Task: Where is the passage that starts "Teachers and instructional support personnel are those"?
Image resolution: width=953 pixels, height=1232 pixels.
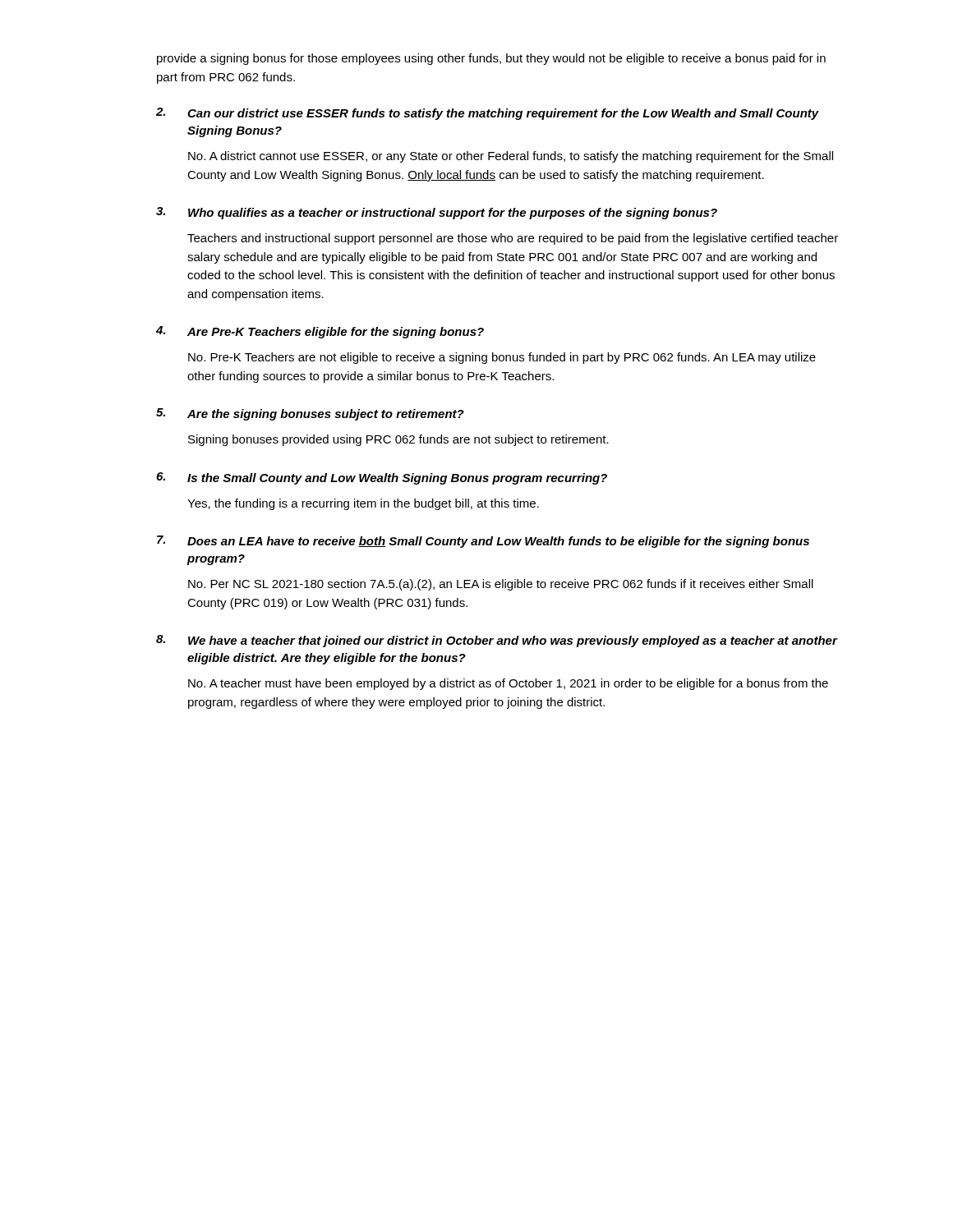Action: (513, 265)
